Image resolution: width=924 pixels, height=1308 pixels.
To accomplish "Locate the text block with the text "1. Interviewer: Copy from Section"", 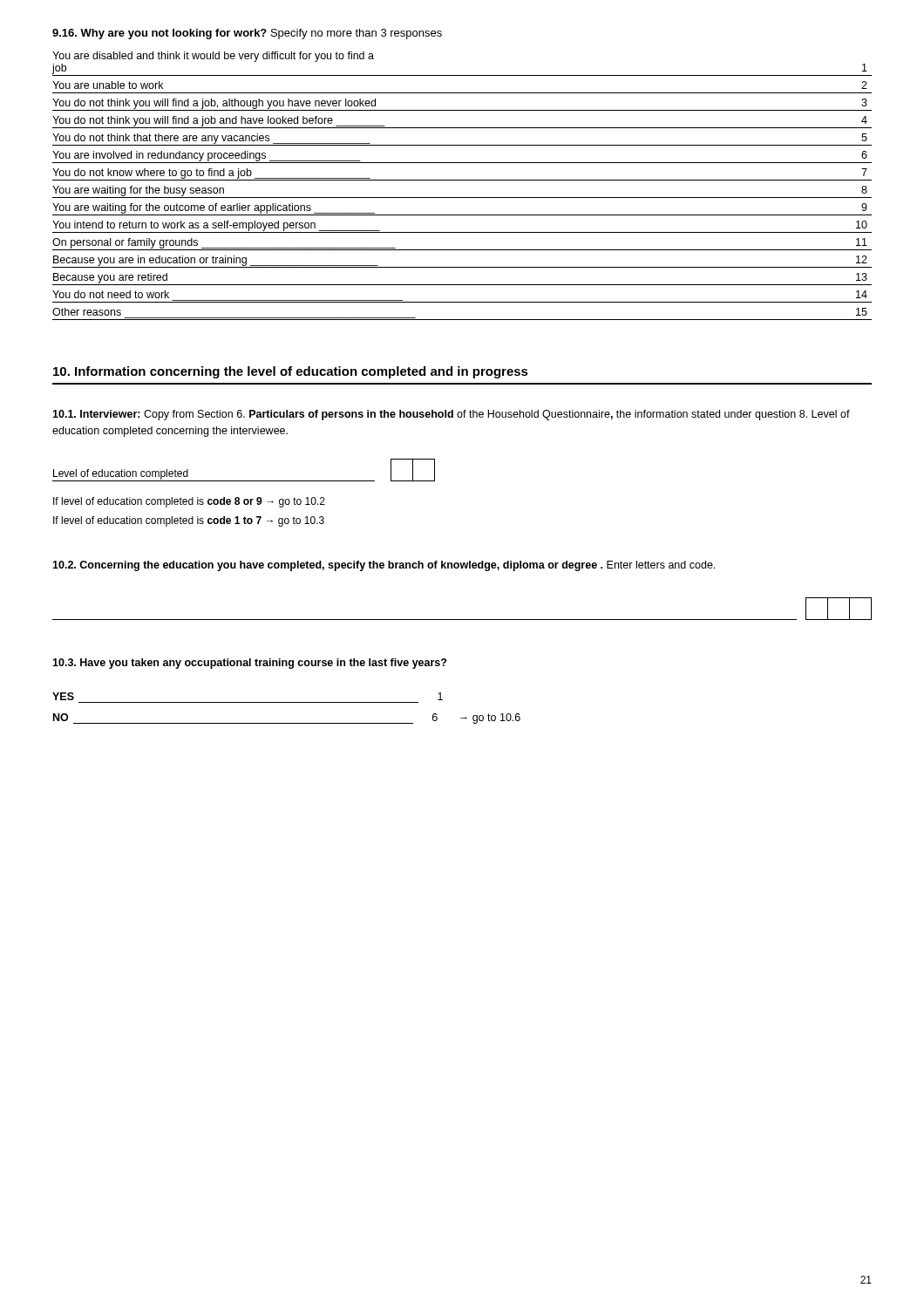I will 451,422.
